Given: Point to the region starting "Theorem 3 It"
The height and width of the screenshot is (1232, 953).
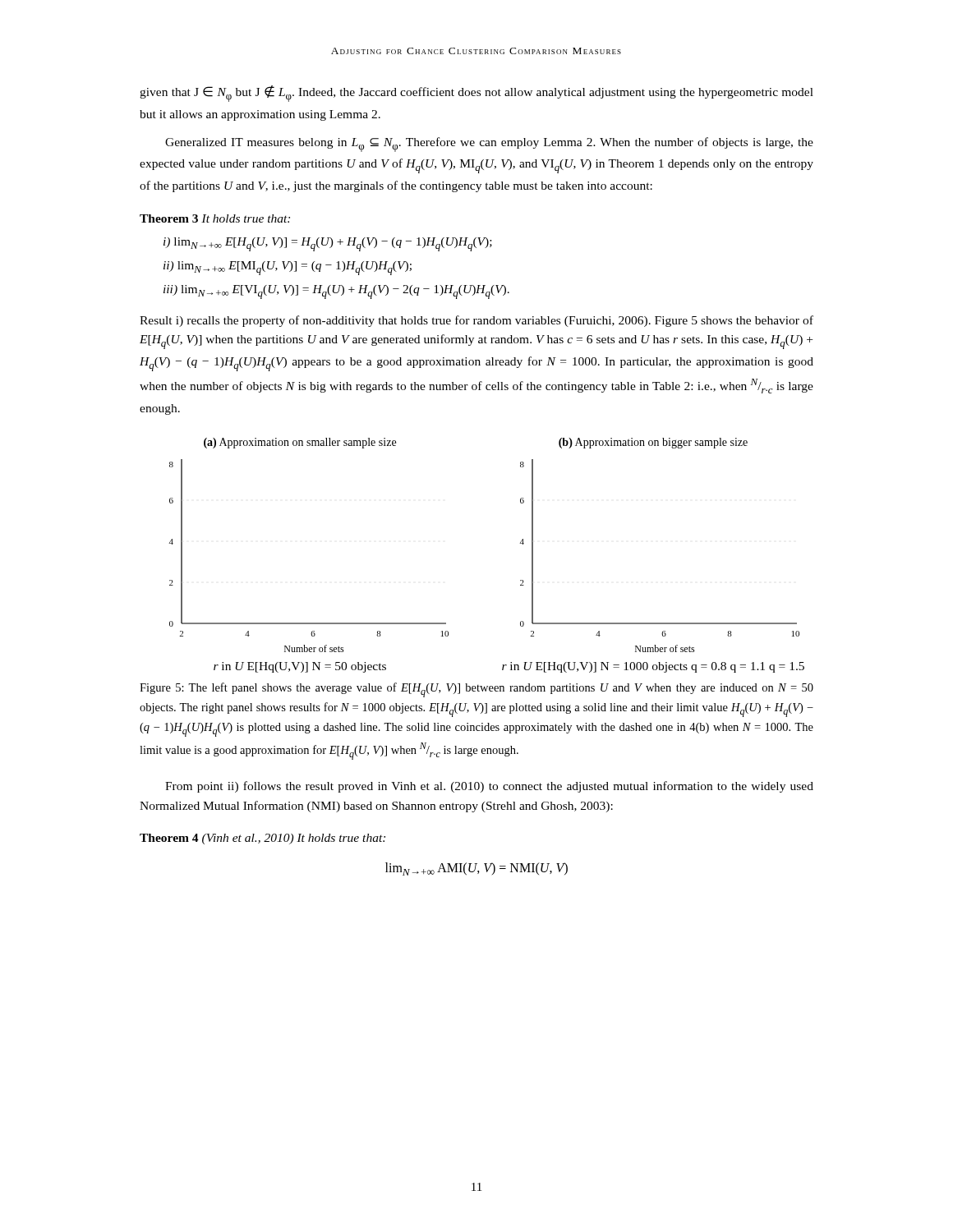Looking at the screenshot, I should point(476,256).
